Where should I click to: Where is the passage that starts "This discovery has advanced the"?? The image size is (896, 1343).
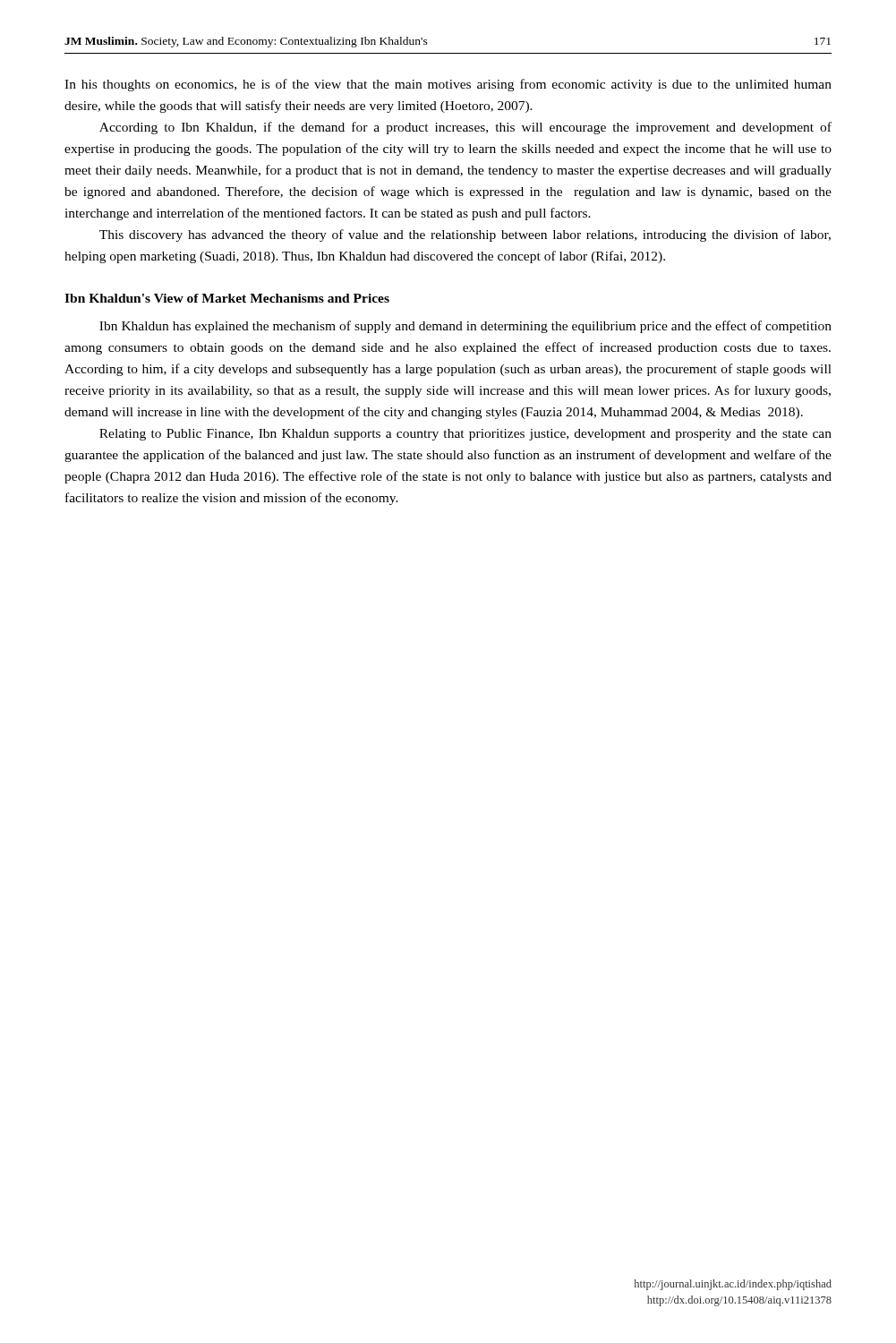click(448, 245)
